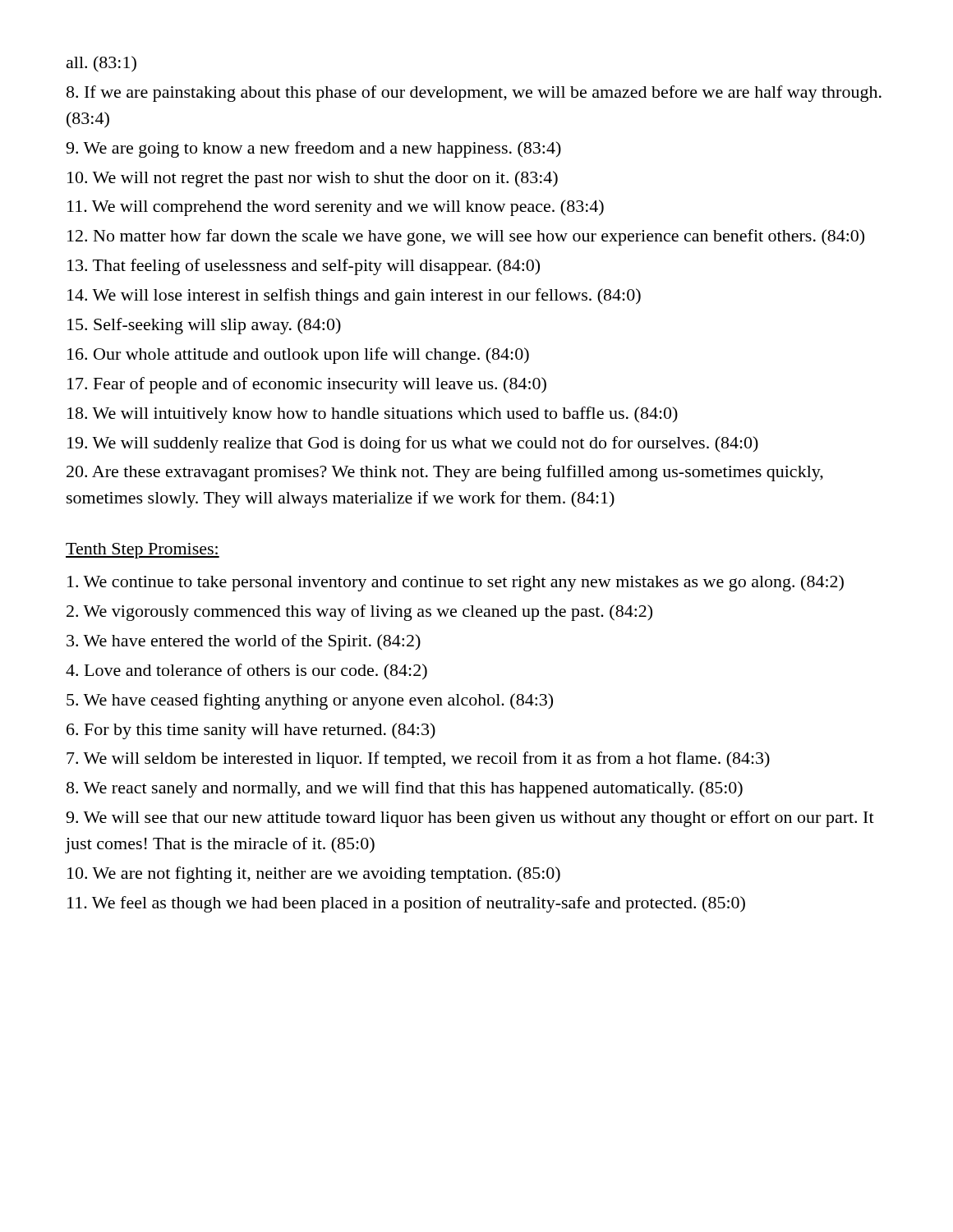
Task: Find the block on this page that starts "17. Fear of people"
Action: click(306, 383)
